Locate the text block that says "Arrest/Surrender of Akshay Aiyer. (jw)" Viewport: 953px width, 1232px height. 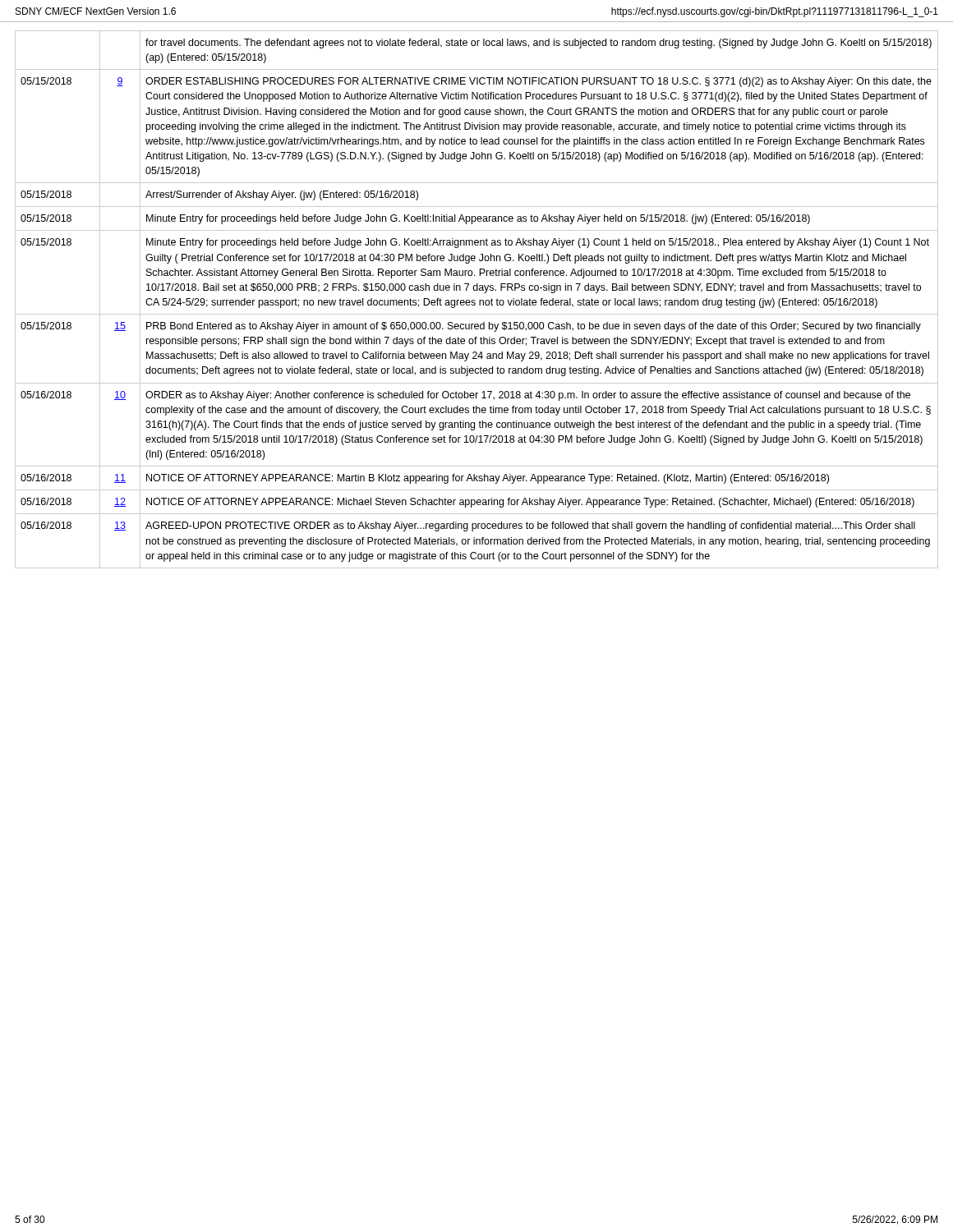point(282,195)
